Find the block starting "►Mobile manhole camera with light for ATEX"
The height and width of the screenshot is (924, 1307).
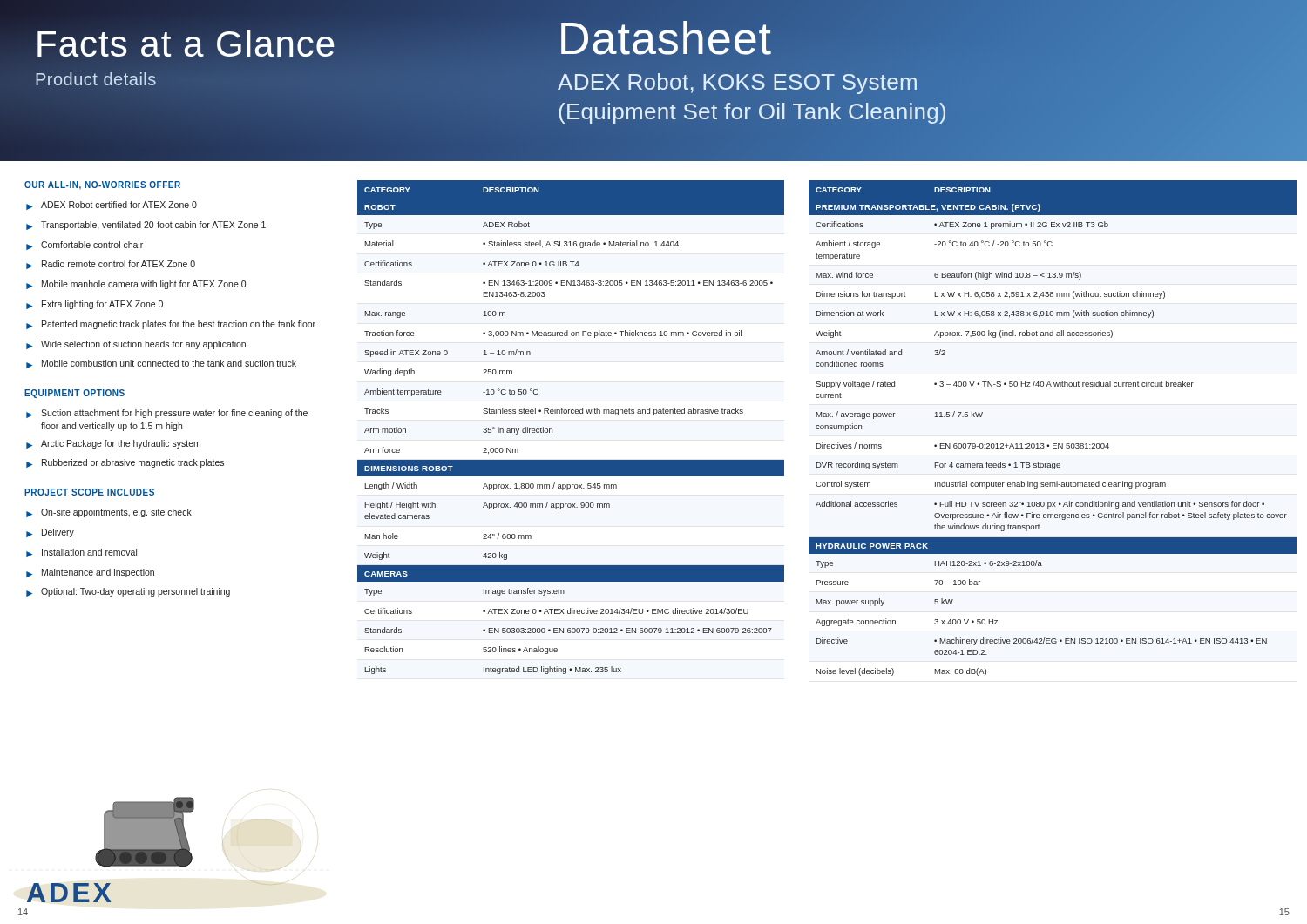click(x=135, y=286)
